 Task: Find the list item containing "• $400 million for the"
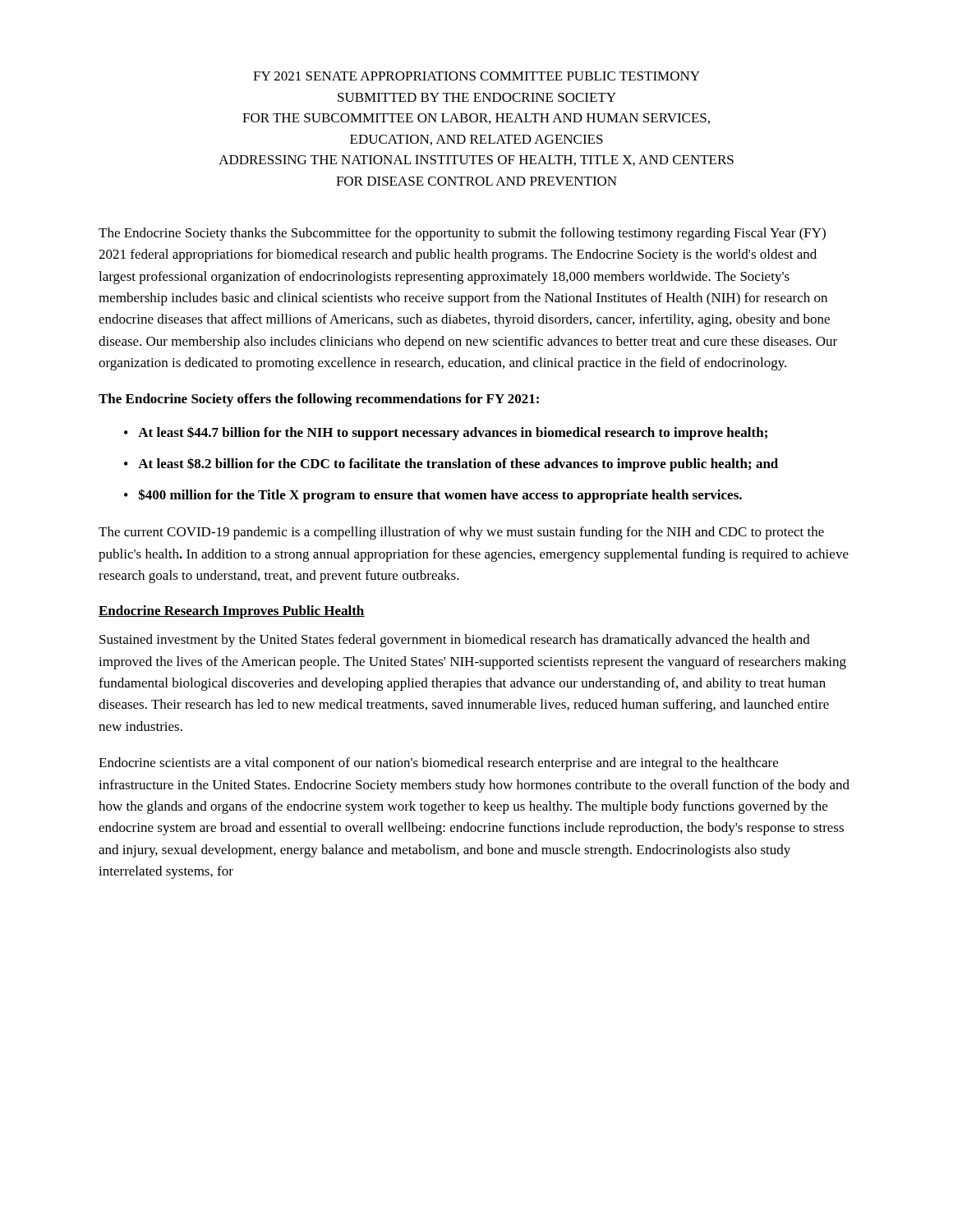point(433,496)
